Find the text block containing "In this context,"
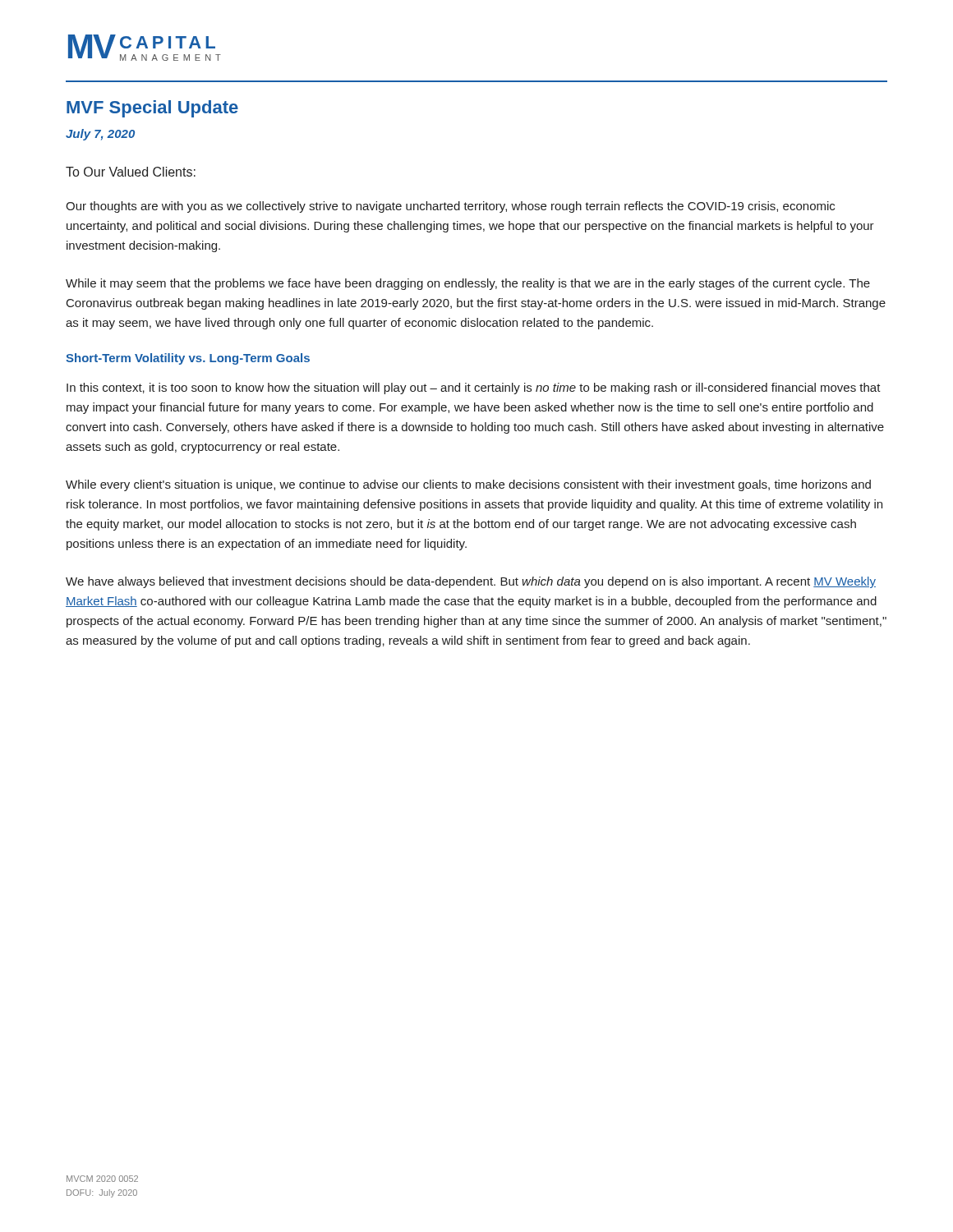 point(475,417)
